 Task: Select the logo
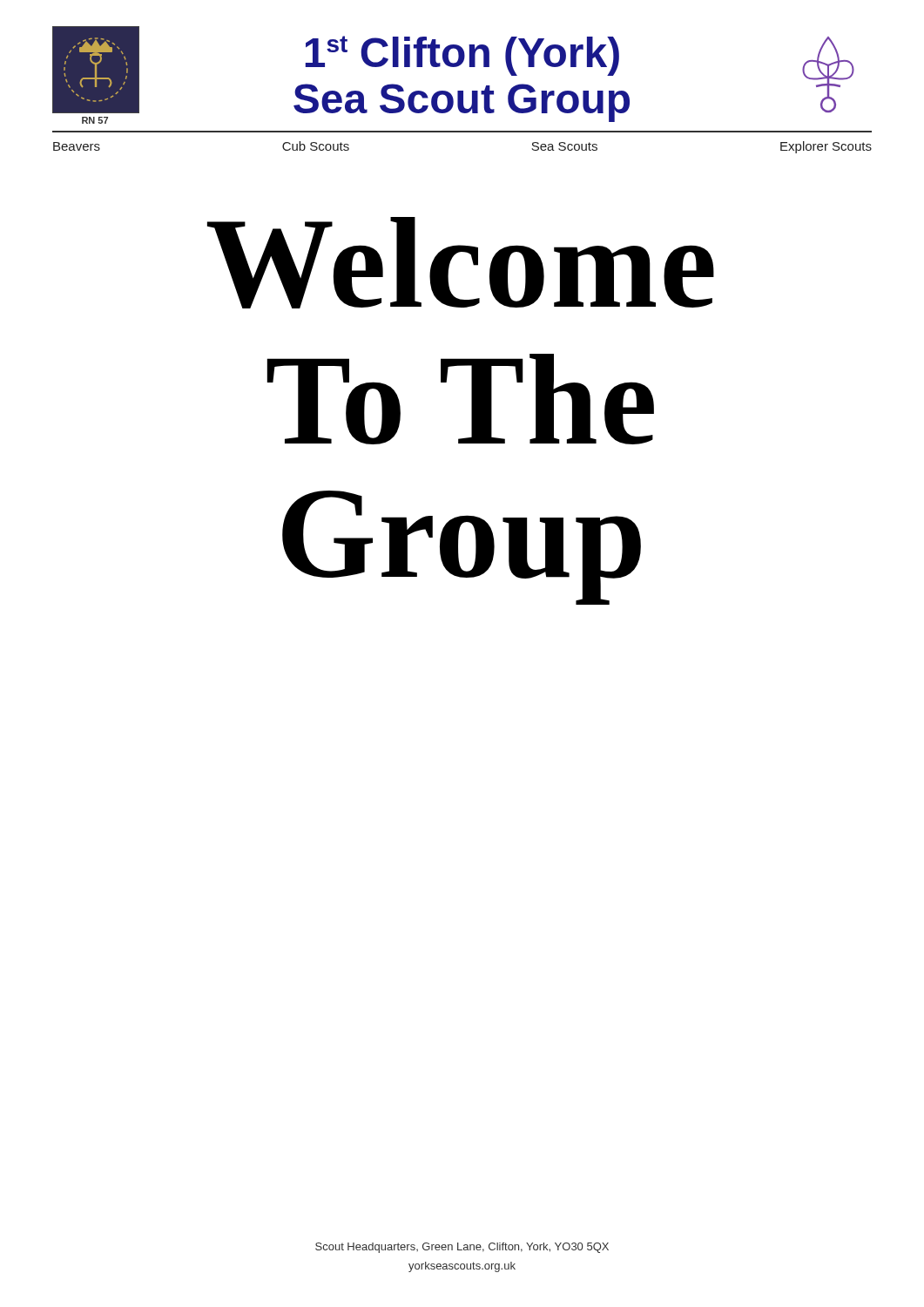pos(462,83)
